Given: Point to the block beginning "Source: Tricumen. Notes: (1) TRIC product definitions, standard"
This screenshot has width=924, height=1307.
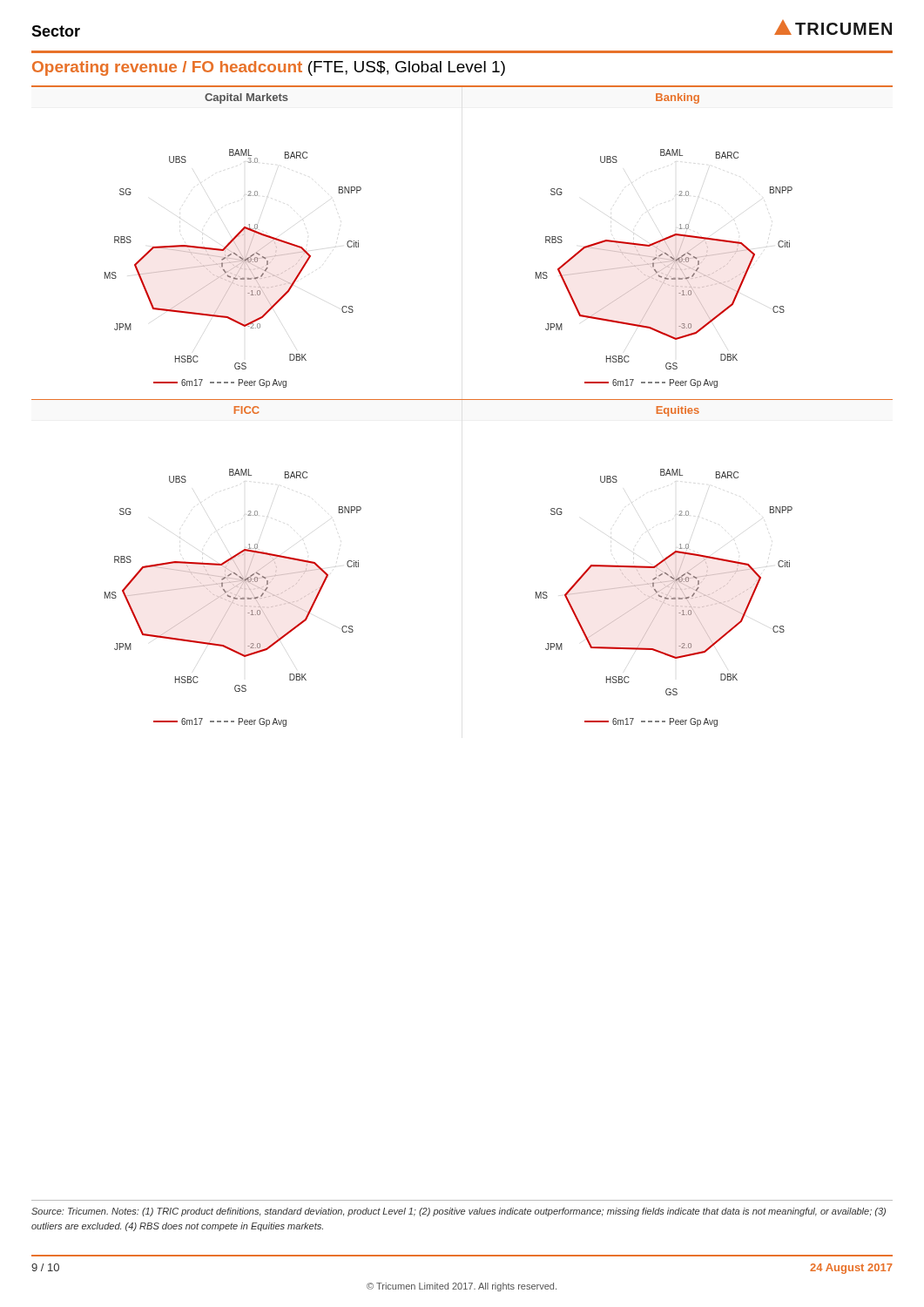Looking at the screenshot, I should click(x=459, y=1218).
